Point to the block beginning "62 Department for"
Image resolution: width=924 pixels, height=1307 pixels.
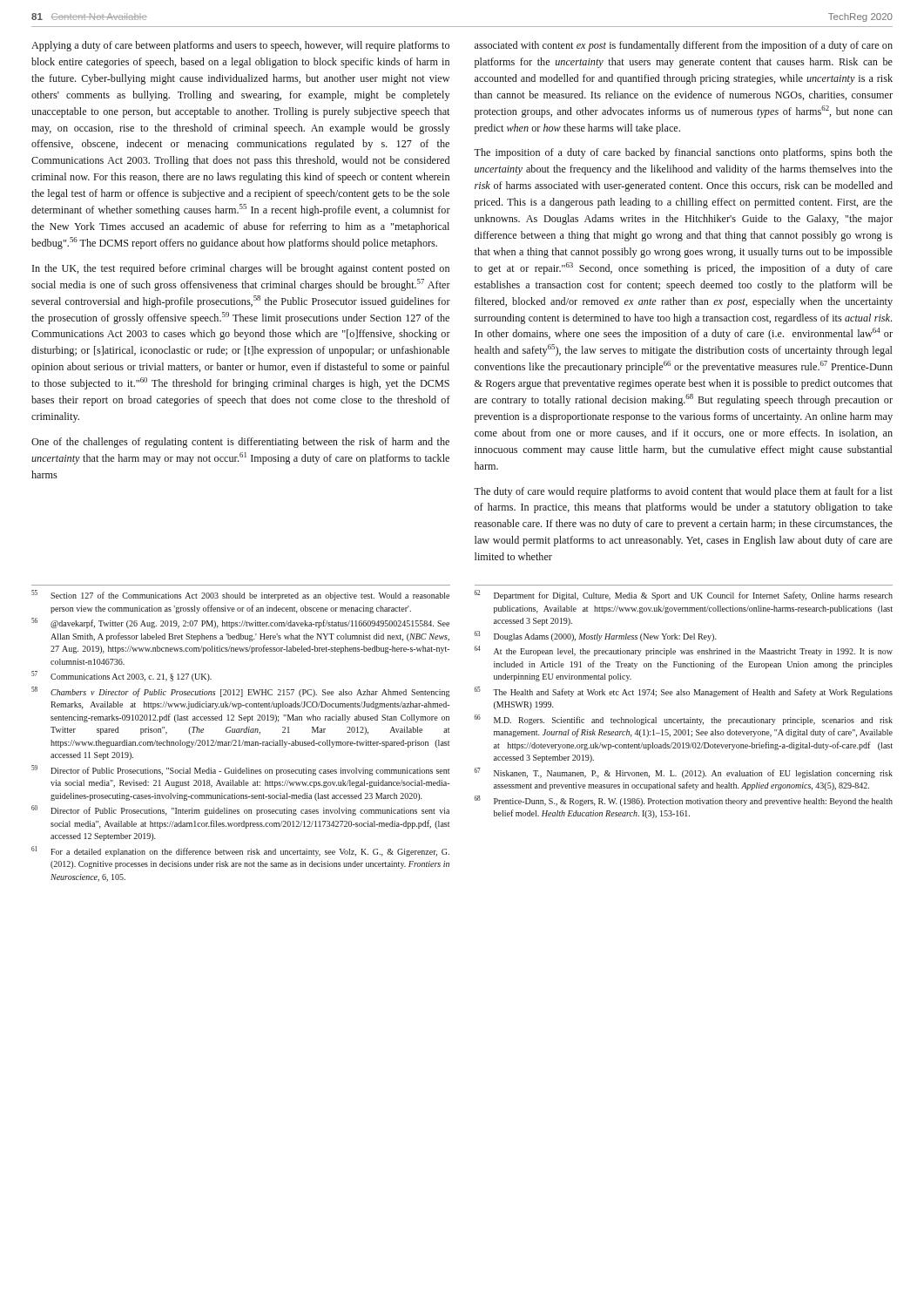[x=683, y=705]
